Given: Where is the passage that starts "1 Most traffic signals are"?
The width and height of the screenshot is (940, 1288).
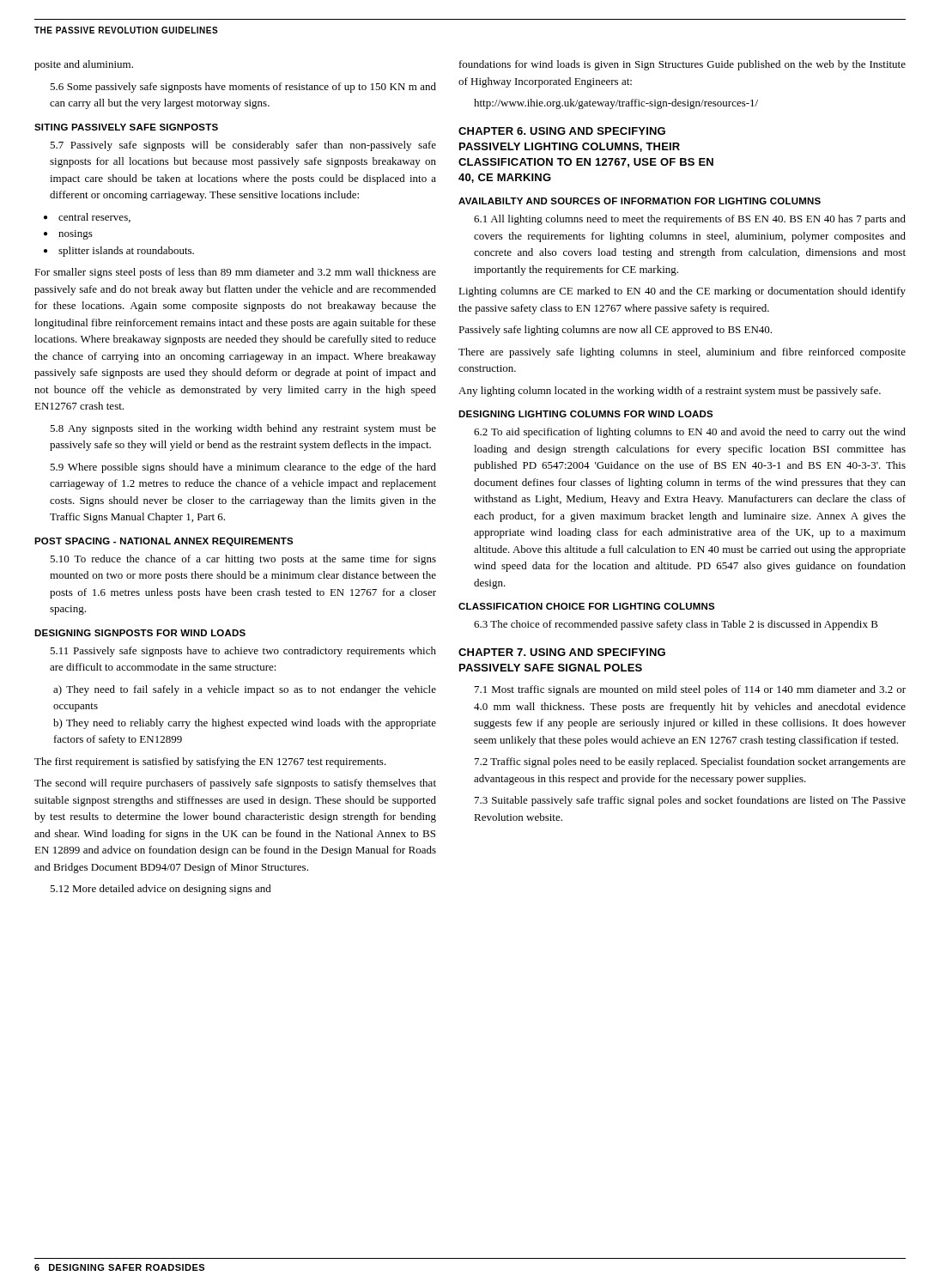Looking at the screenshot, I should pyautogui.click(x=690, y=753).
